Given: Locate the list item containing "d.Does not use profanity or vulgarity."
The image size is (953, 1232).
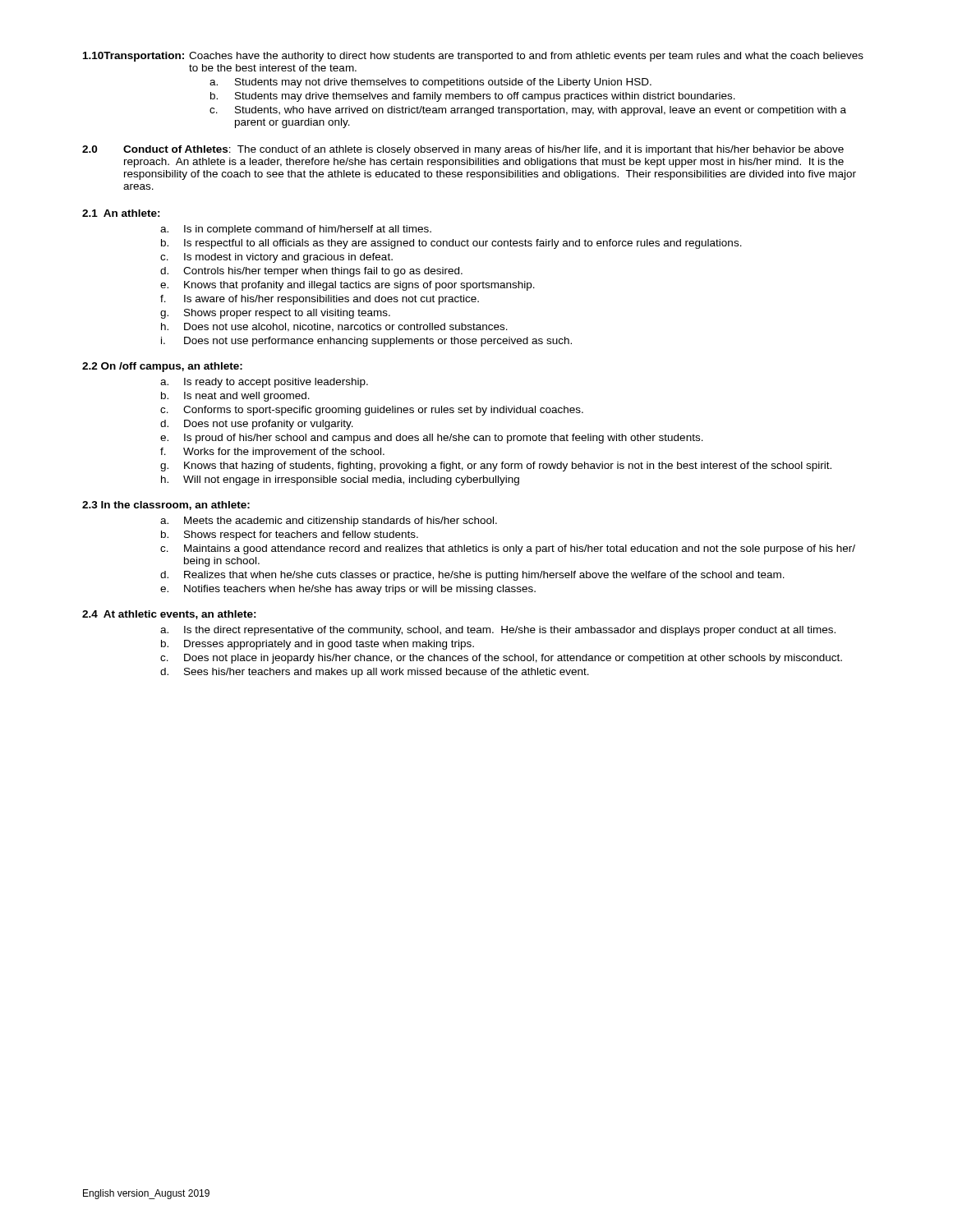Looking at the screenshot, I should point(516,423).
